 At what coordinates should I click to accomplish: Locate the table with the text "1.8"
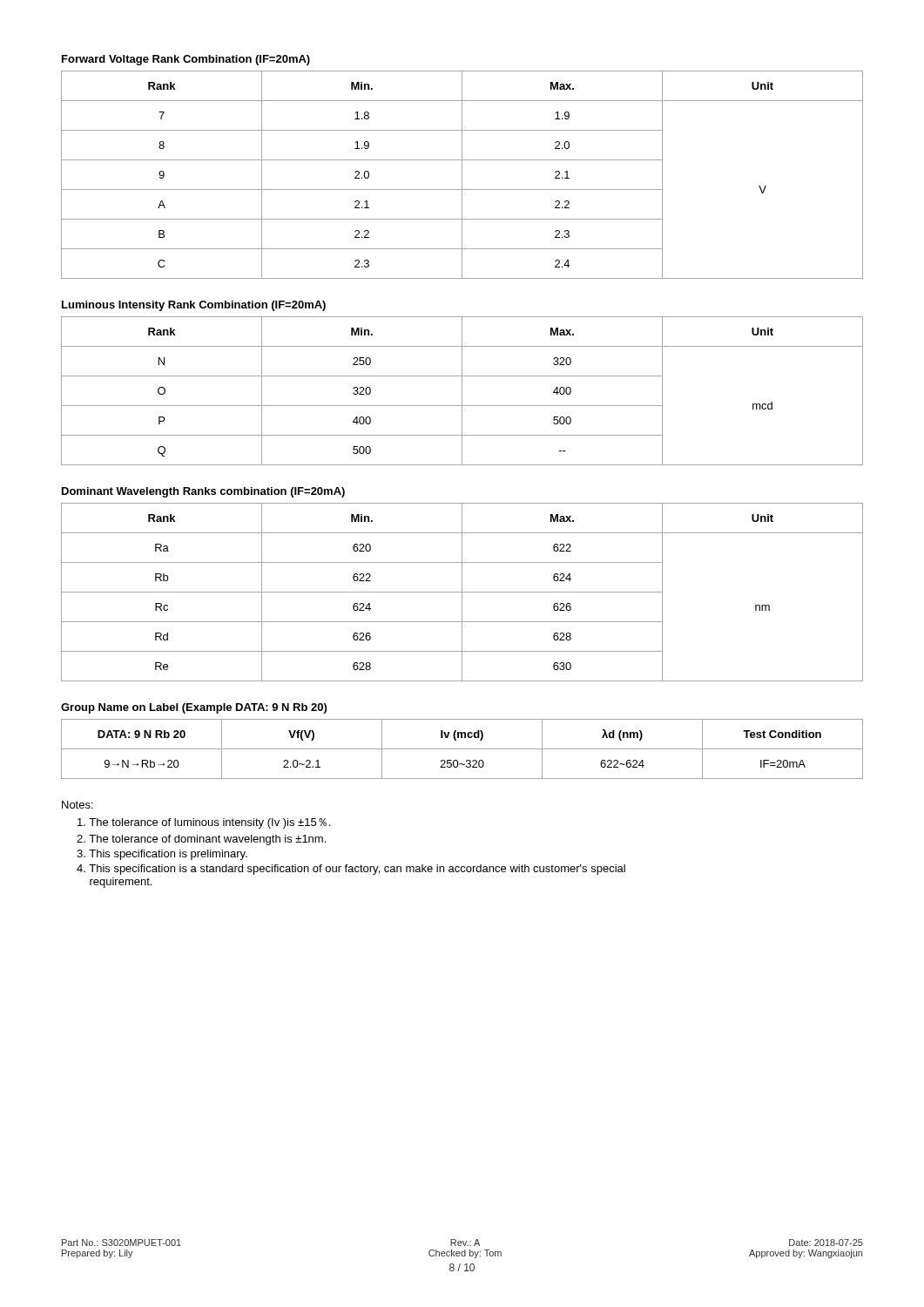coord(462,175)
